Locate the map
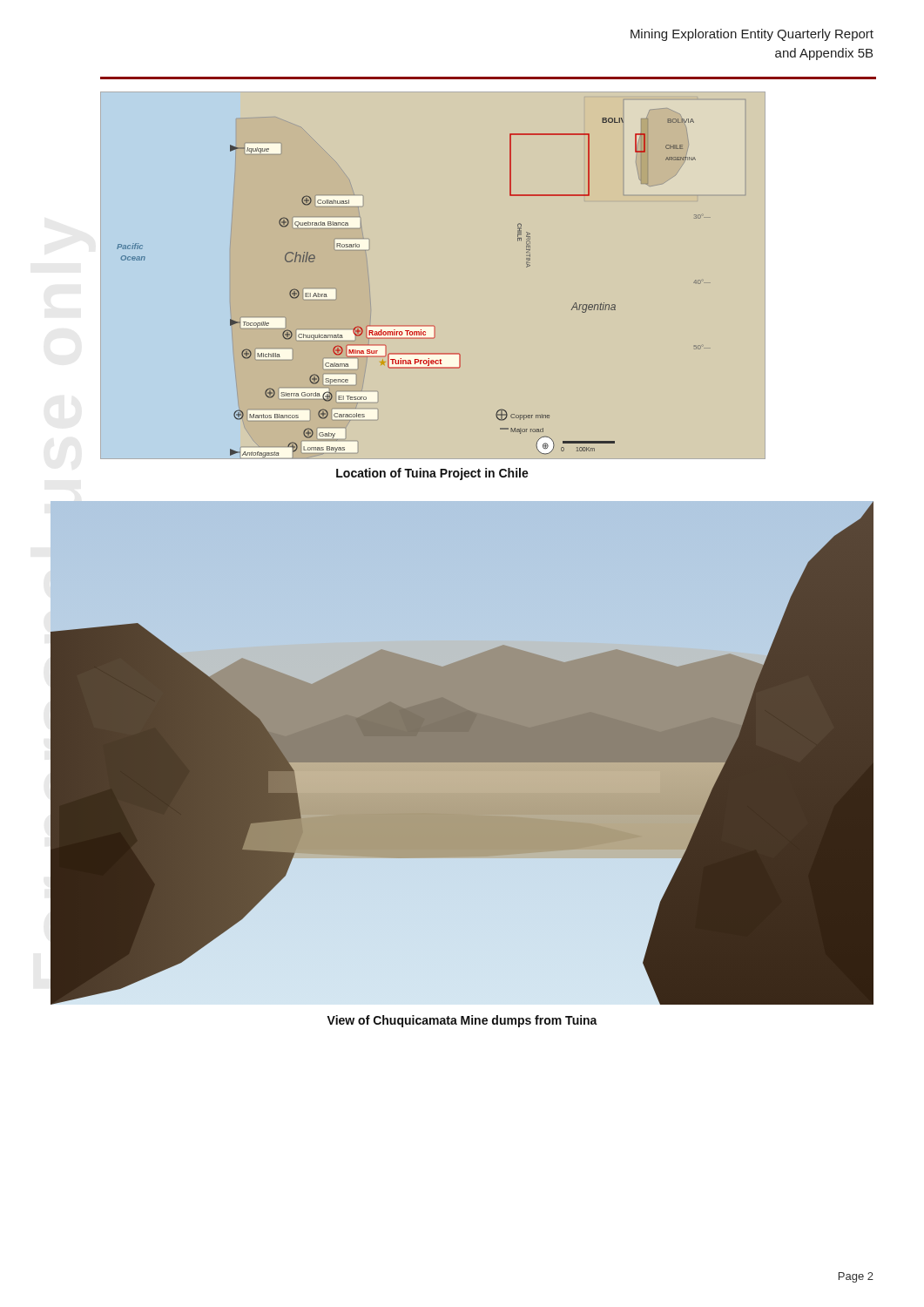This screenshot has width=924, height=1307. [x=433, y=275]
